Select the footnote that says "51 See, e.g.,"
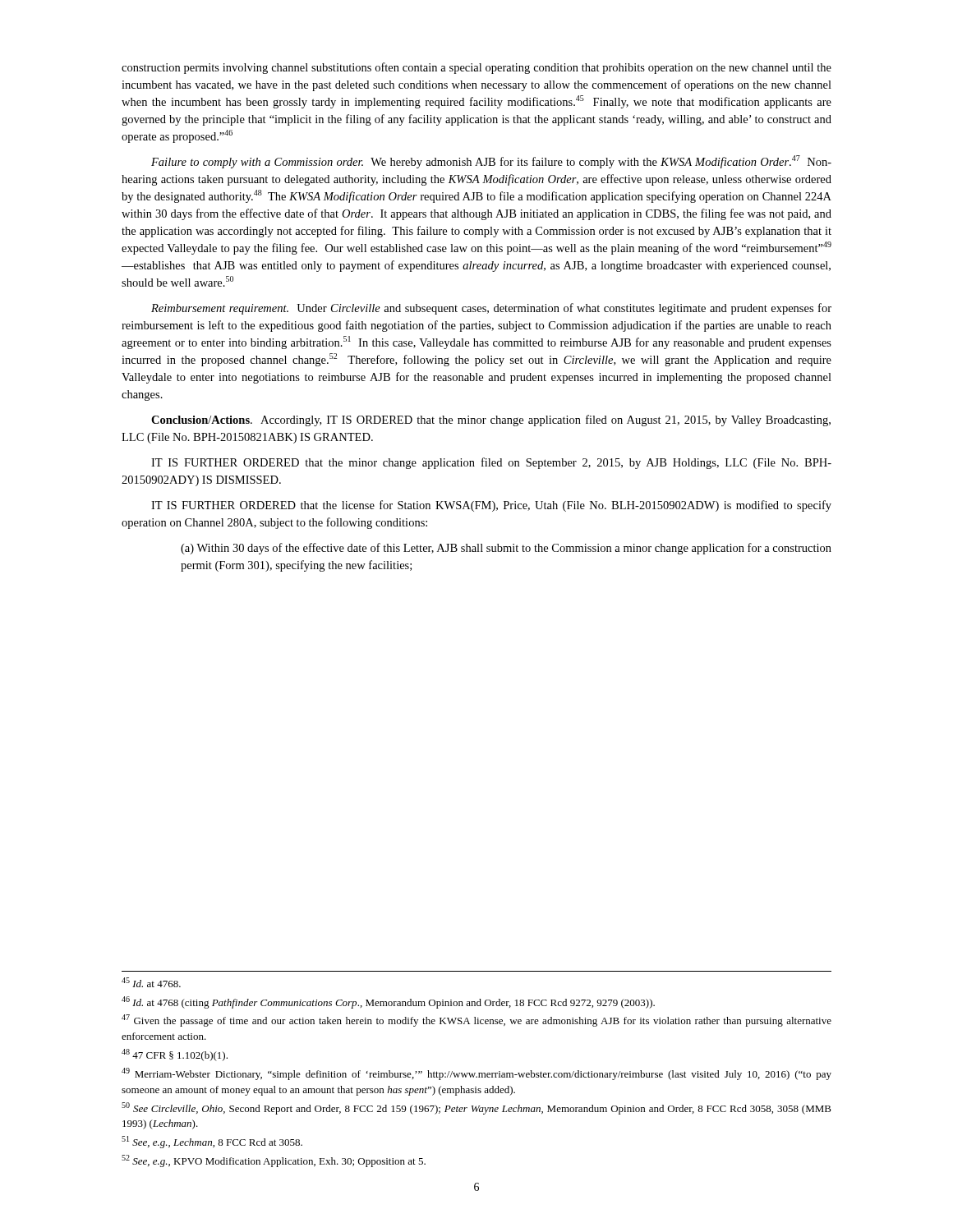This screenshot has width=953, height=1232. [212, 1142]
